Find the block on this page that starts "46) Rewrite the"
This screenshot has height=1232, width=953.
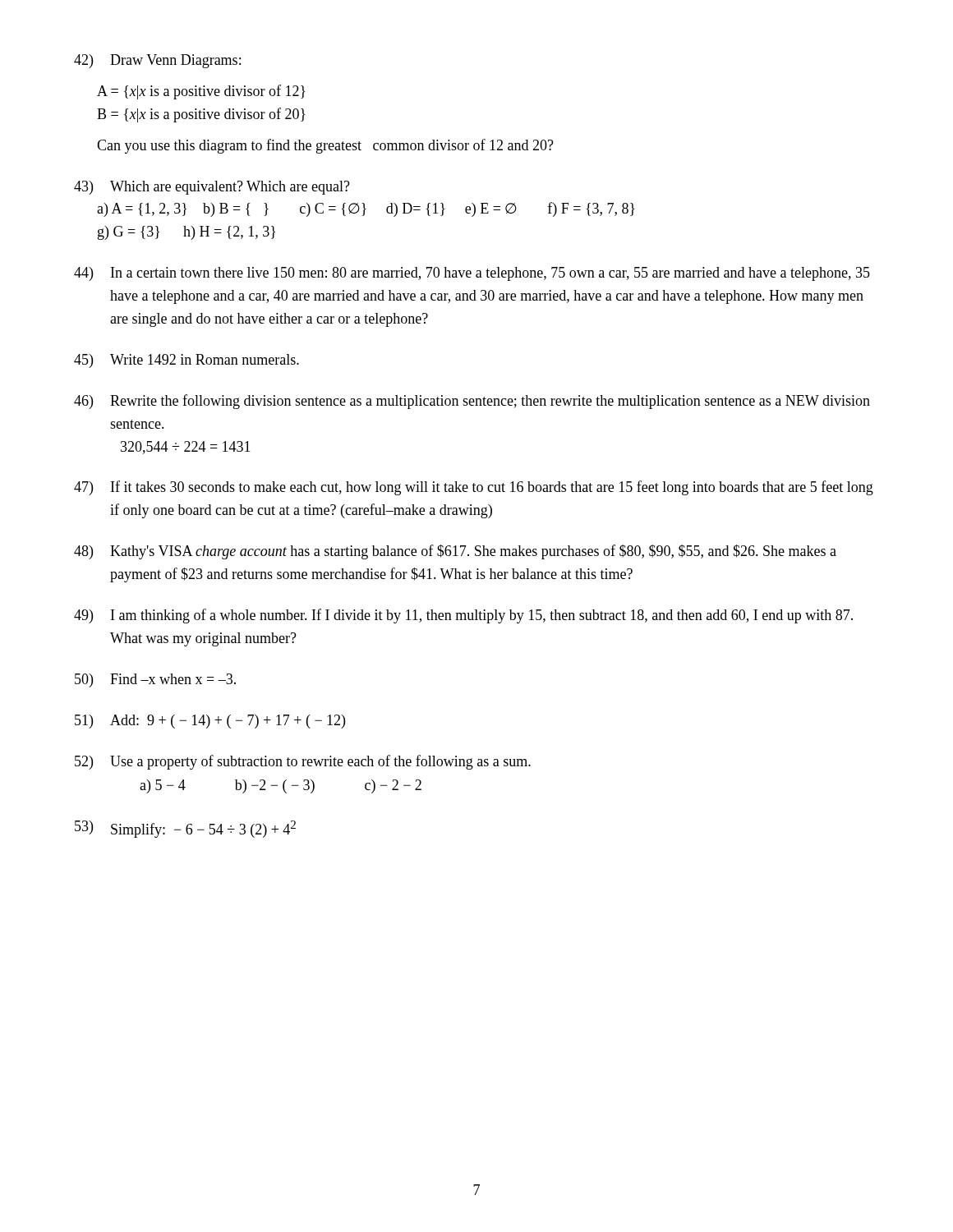pos(472,402)
